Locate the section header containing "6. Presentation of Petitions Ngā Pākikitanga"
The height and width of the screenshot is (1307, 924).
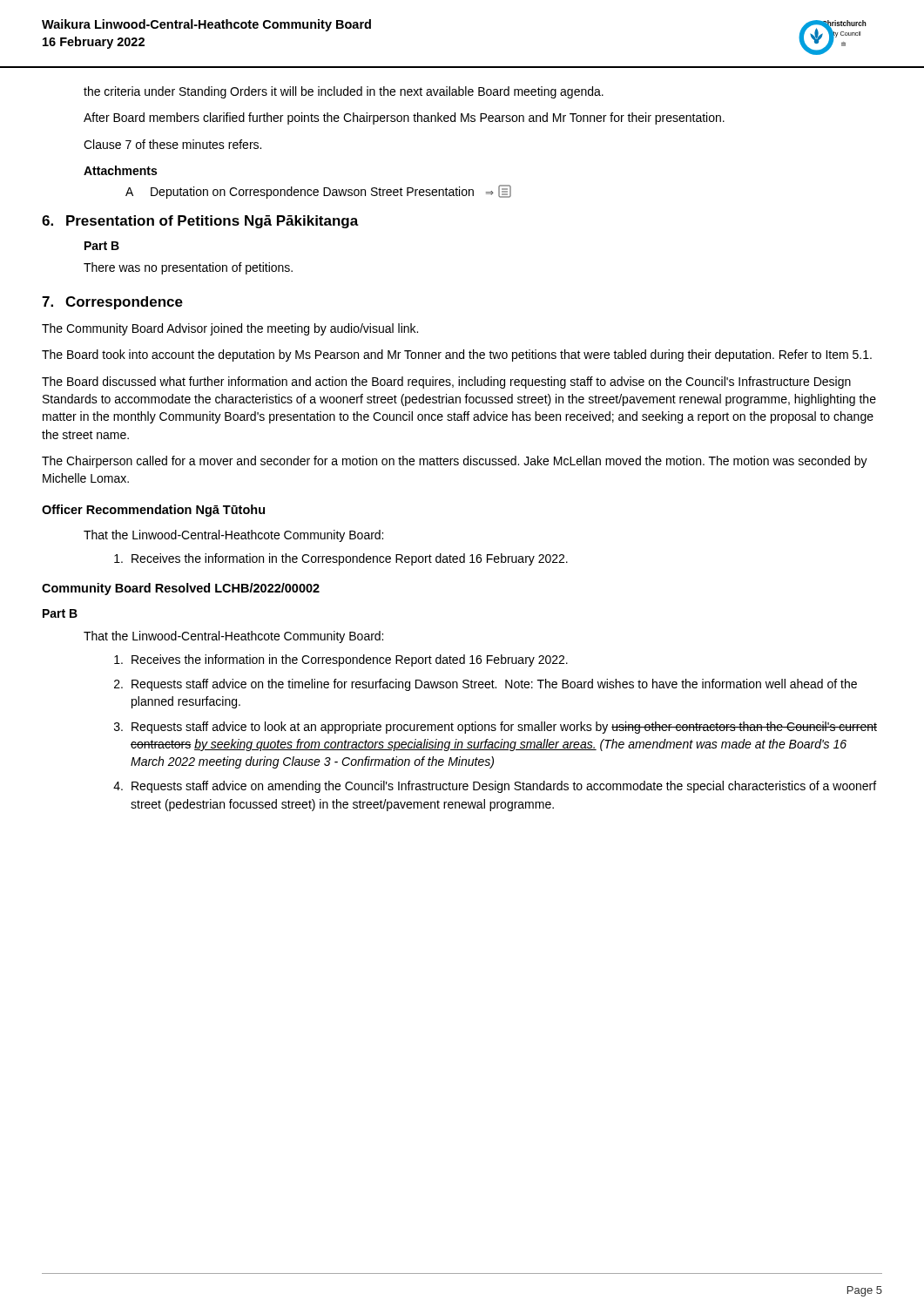pos(200,221)
